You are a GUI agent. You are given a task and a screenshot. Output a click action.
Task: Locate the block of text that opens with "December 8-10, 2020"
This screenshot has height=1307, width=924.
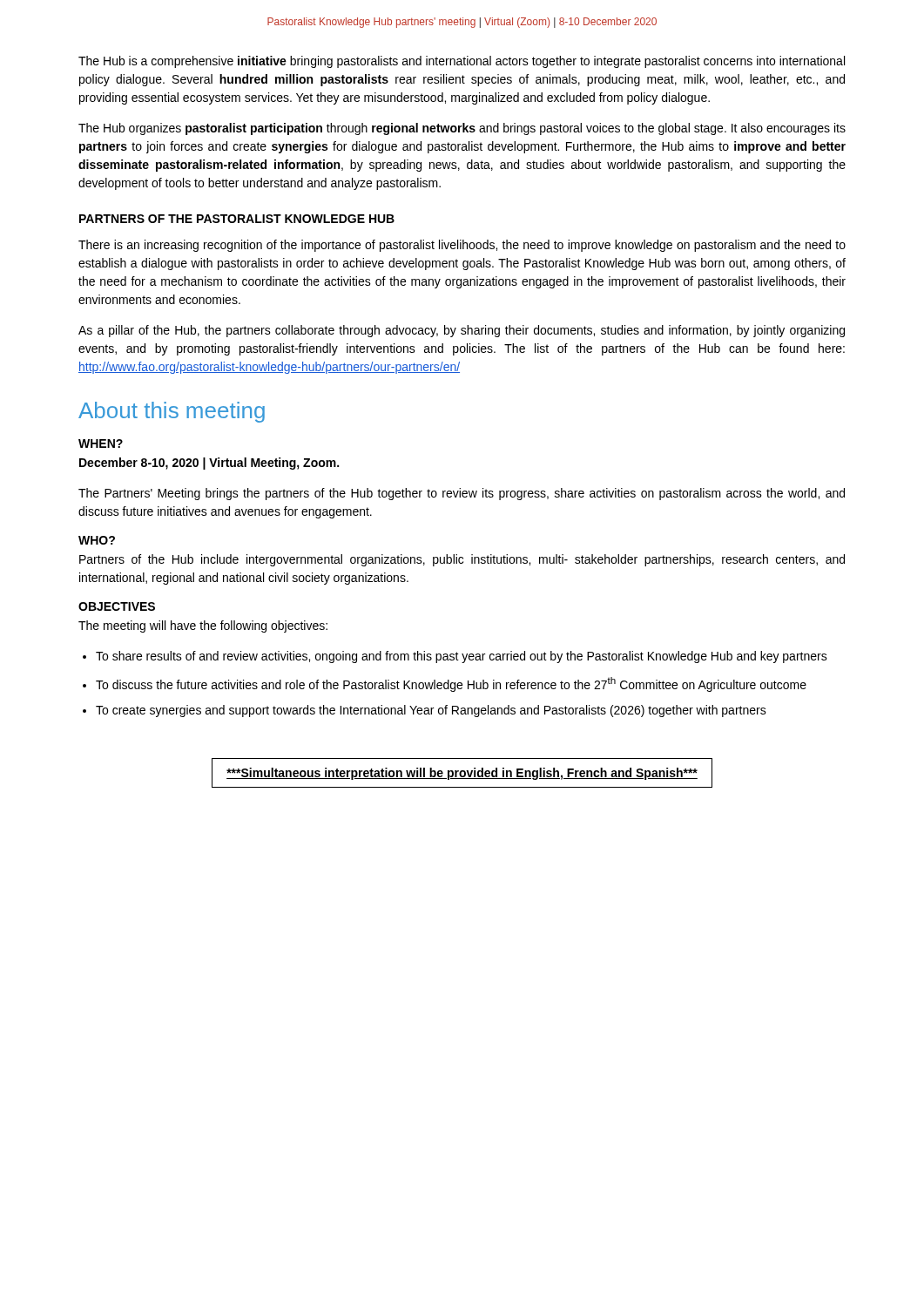[209, 464]
